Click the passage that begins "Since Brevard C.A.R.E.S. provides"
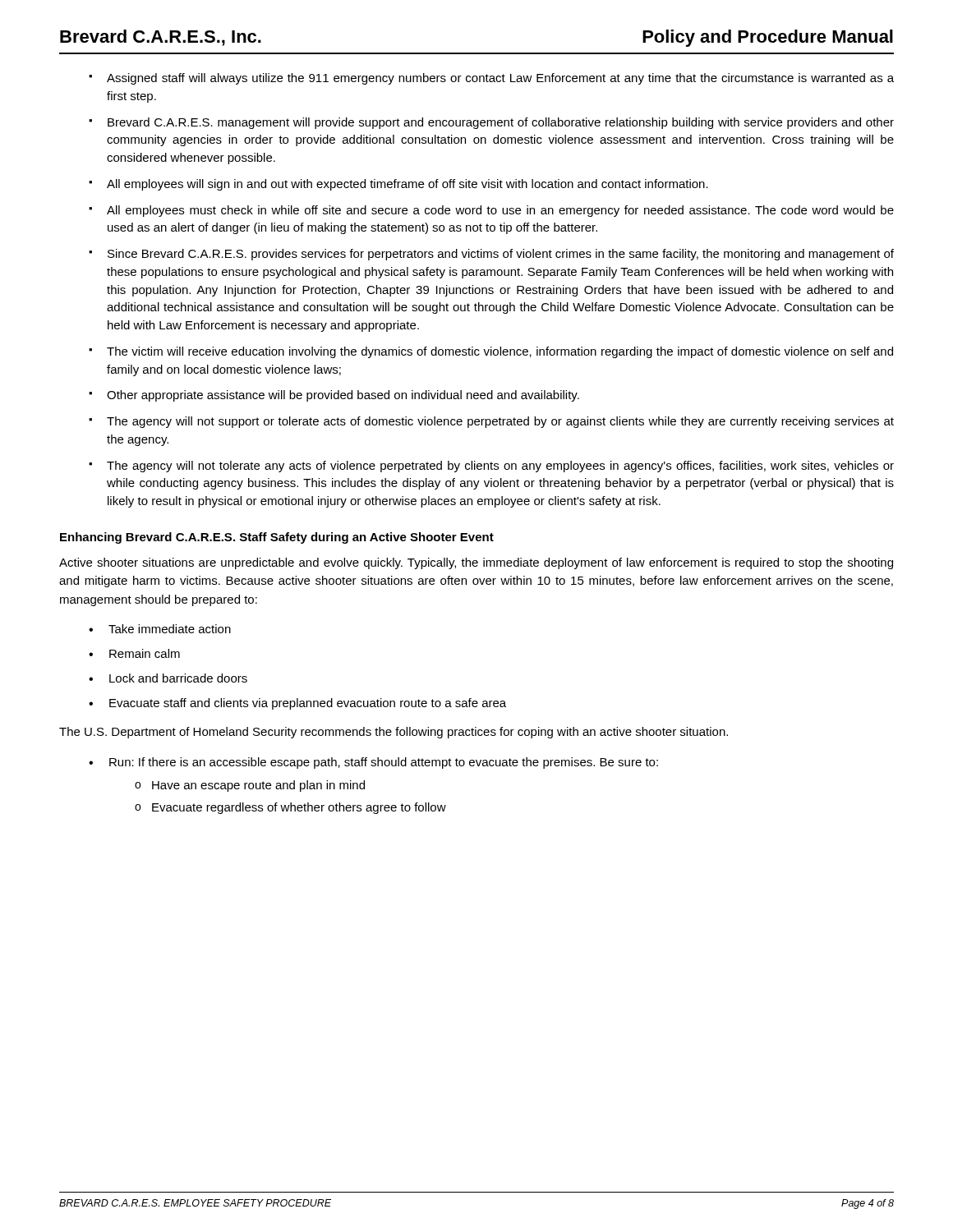The image size is (953, 1232). 500,289
